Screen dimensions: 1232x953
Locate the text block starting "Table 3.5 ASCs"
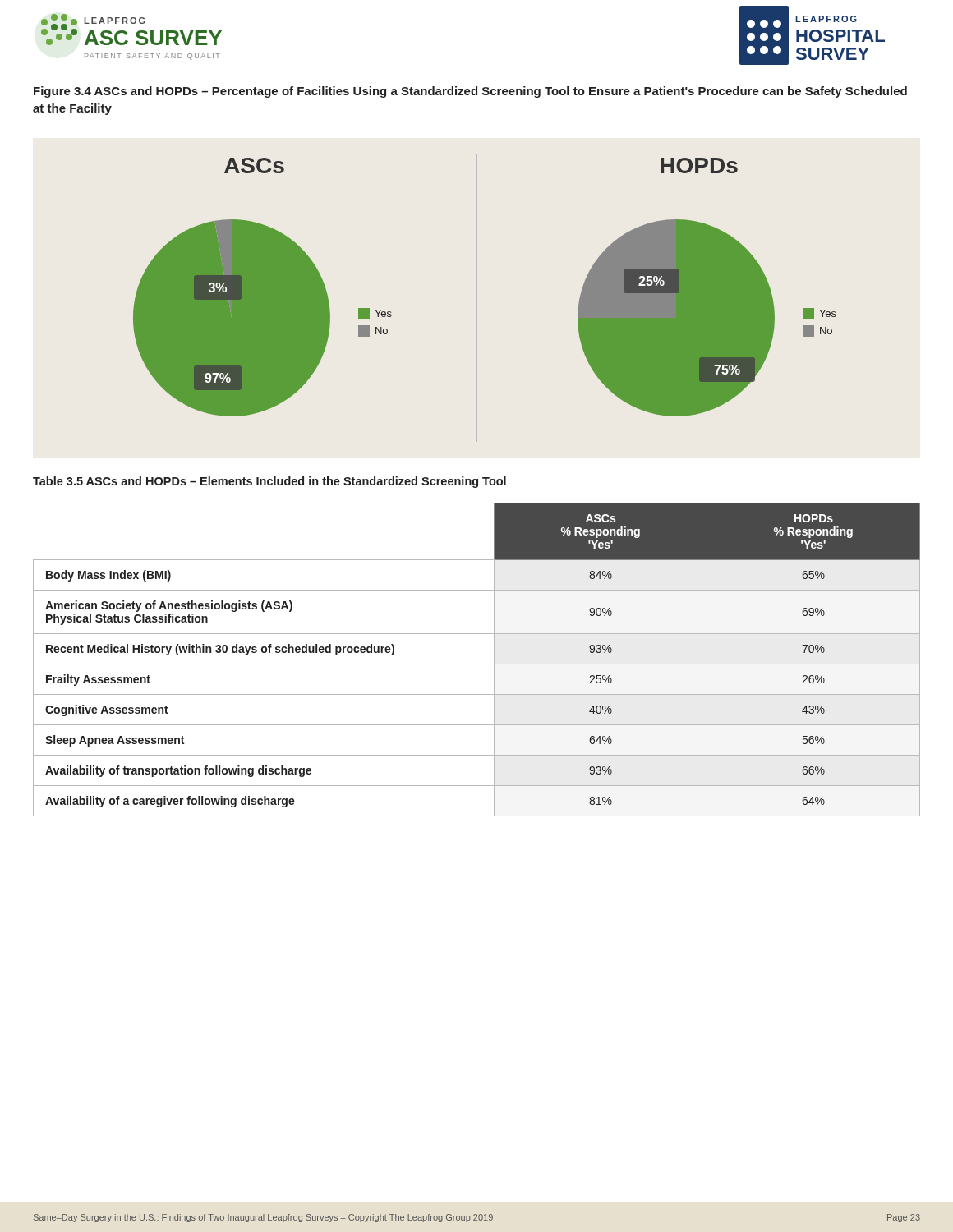click(x=270, y=481)
